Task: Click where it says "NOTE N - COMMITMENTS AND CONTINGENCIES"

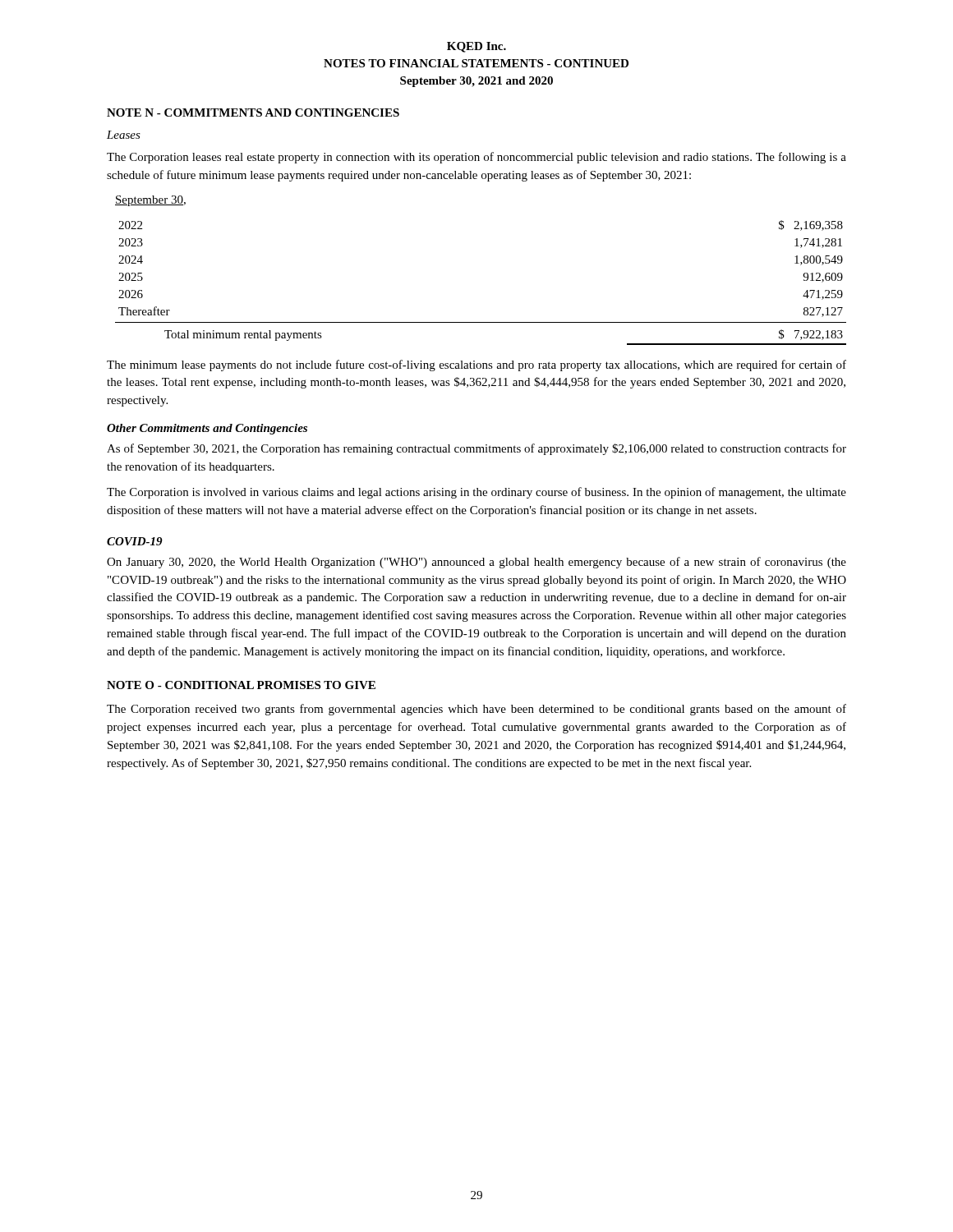Action: point(253,113)
